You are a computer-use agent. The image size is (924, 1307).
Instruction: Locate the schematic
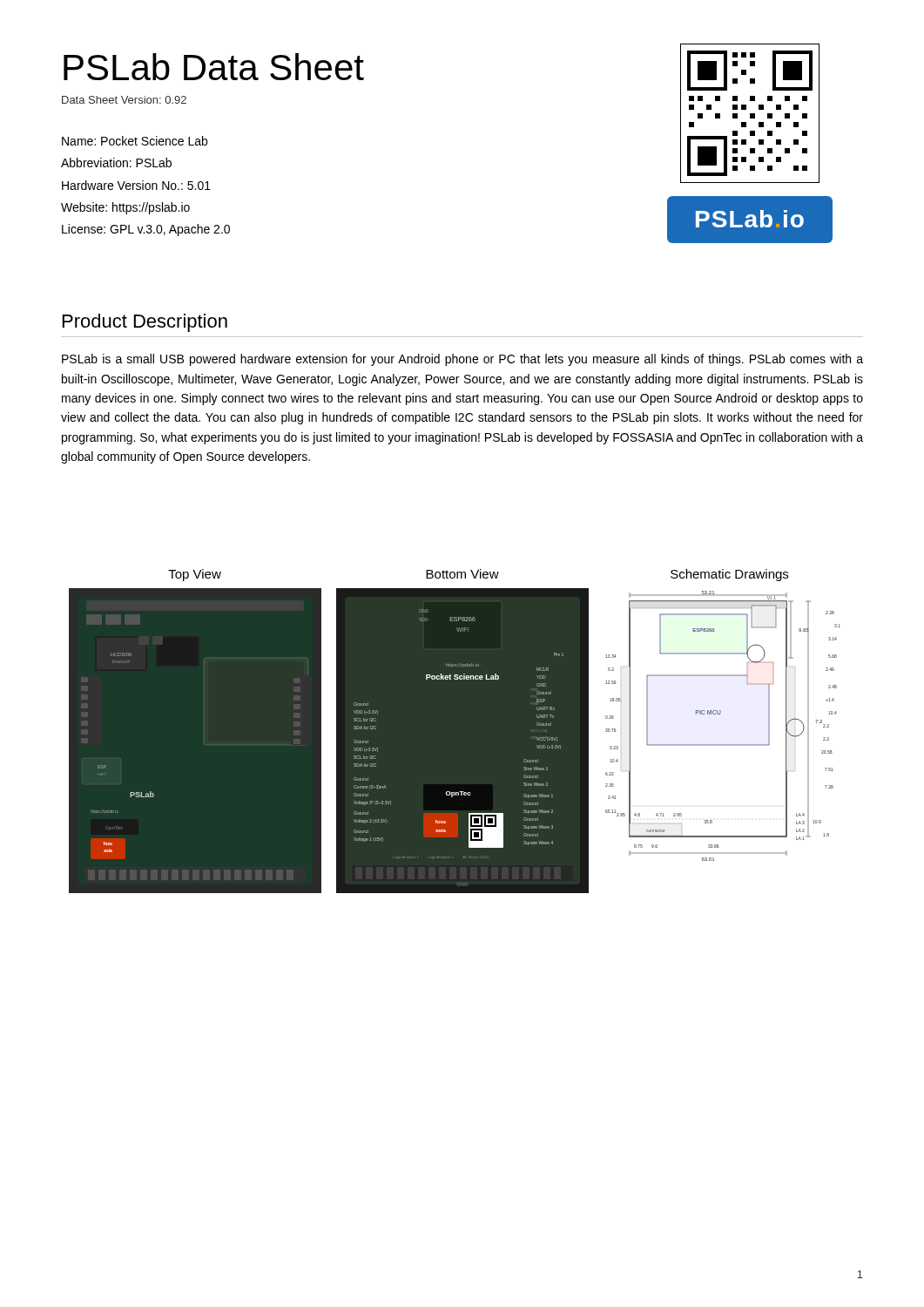tap(729, 741)
